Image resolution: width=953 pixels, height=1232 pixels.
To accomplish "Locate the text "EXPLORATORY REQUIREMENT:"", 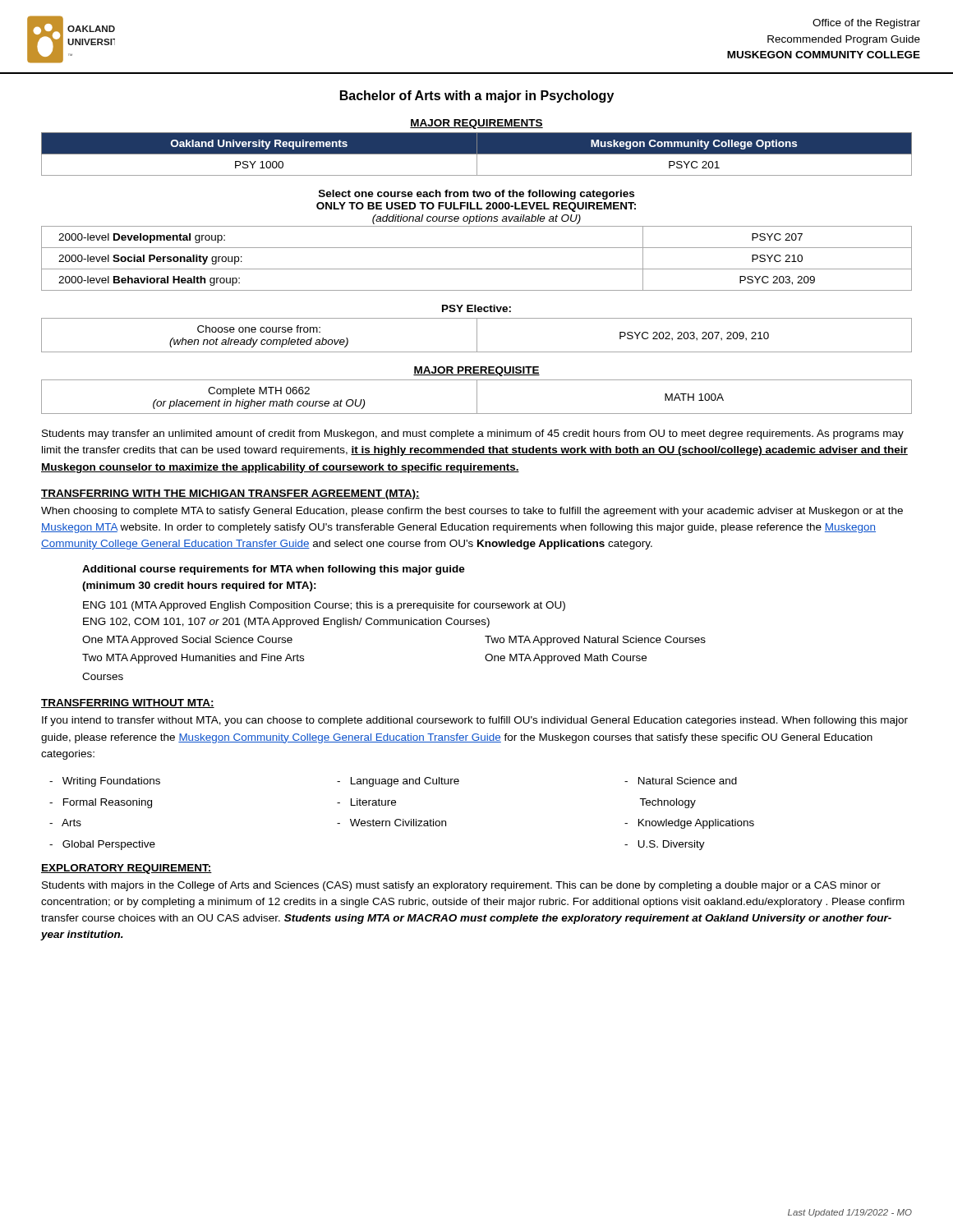I will [x=126, y=867].
